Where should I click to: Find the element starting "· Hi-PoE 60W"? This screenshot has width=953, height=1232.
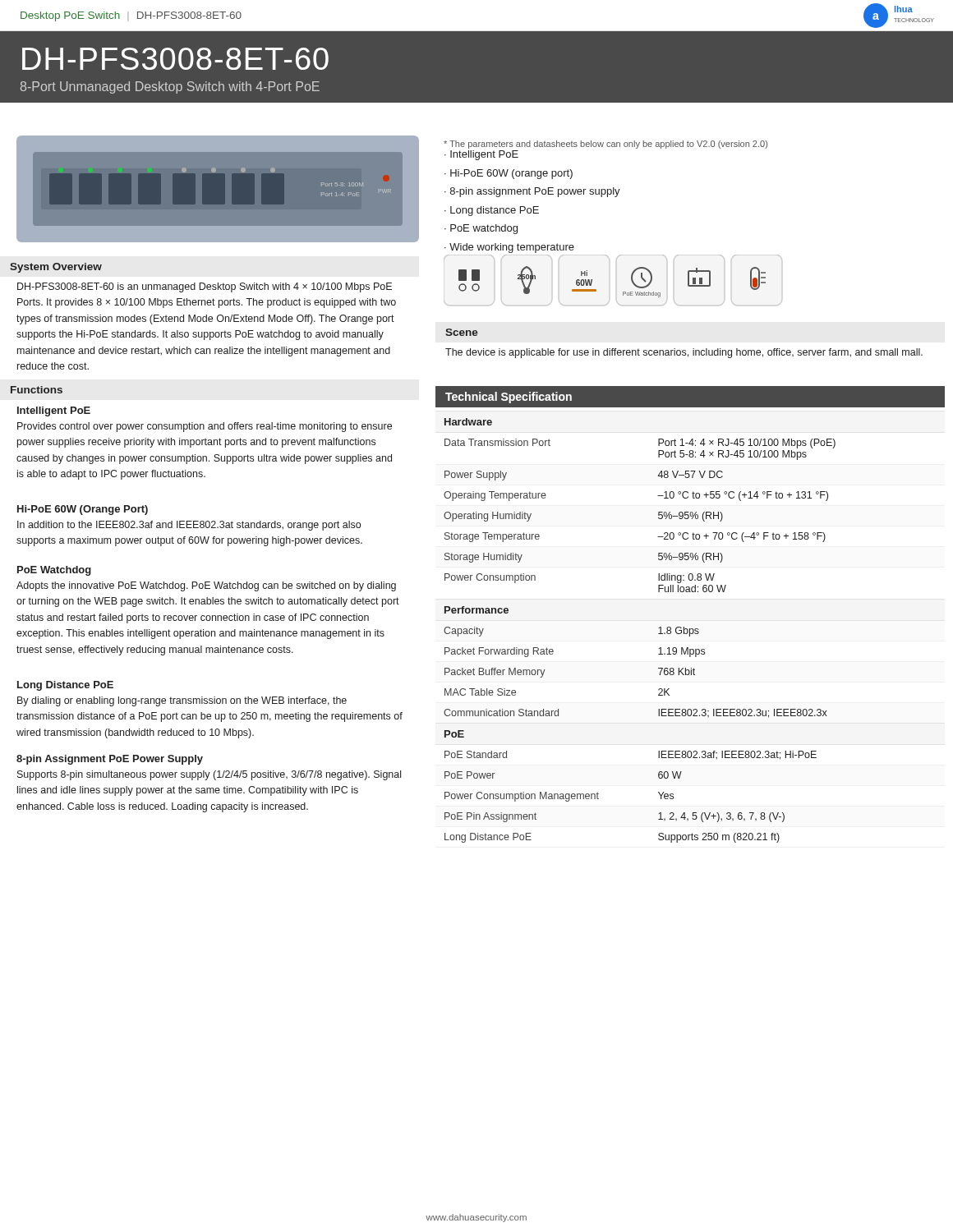[508, 172]
